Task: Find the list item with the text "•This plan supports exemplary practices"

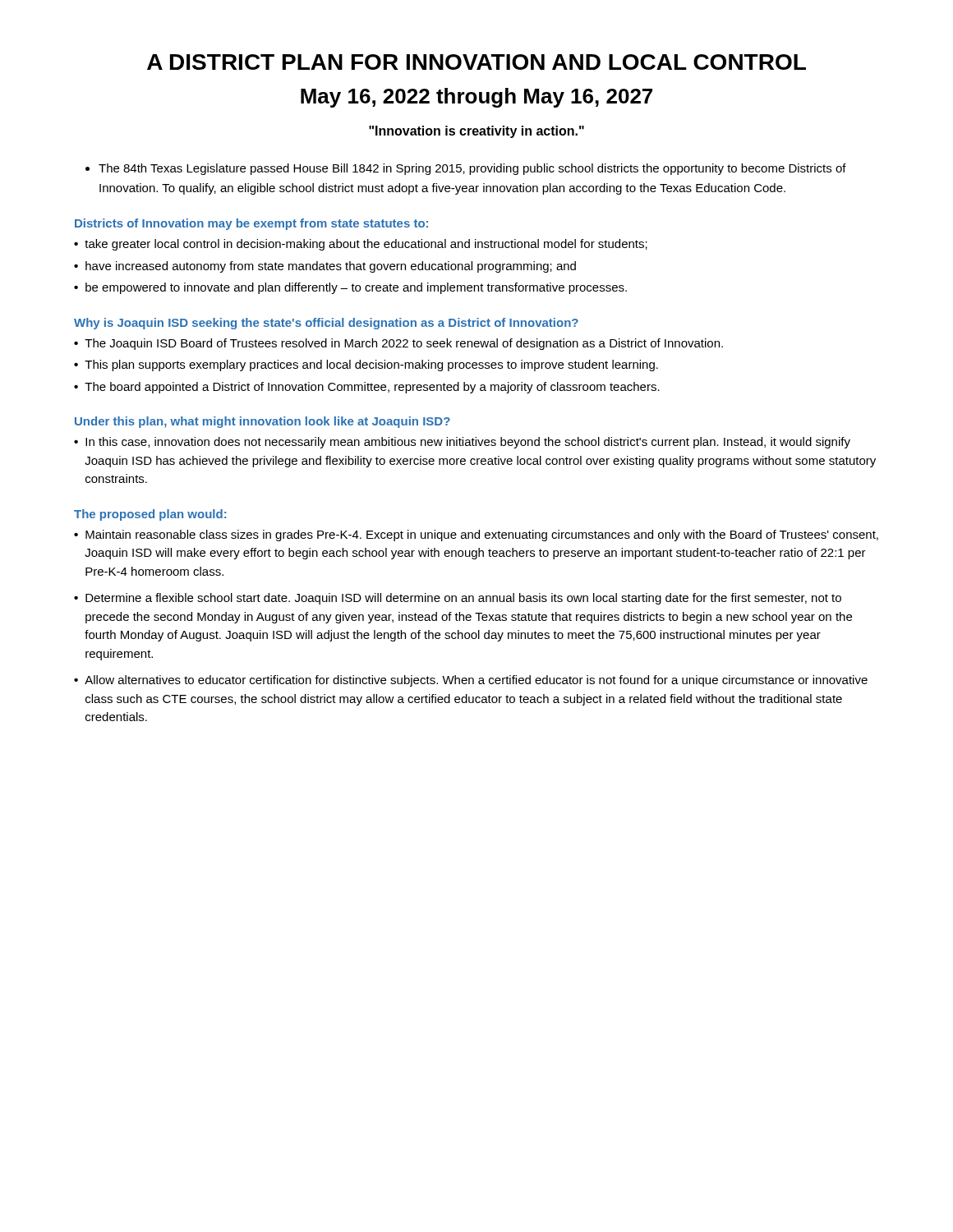Action: 366,365
